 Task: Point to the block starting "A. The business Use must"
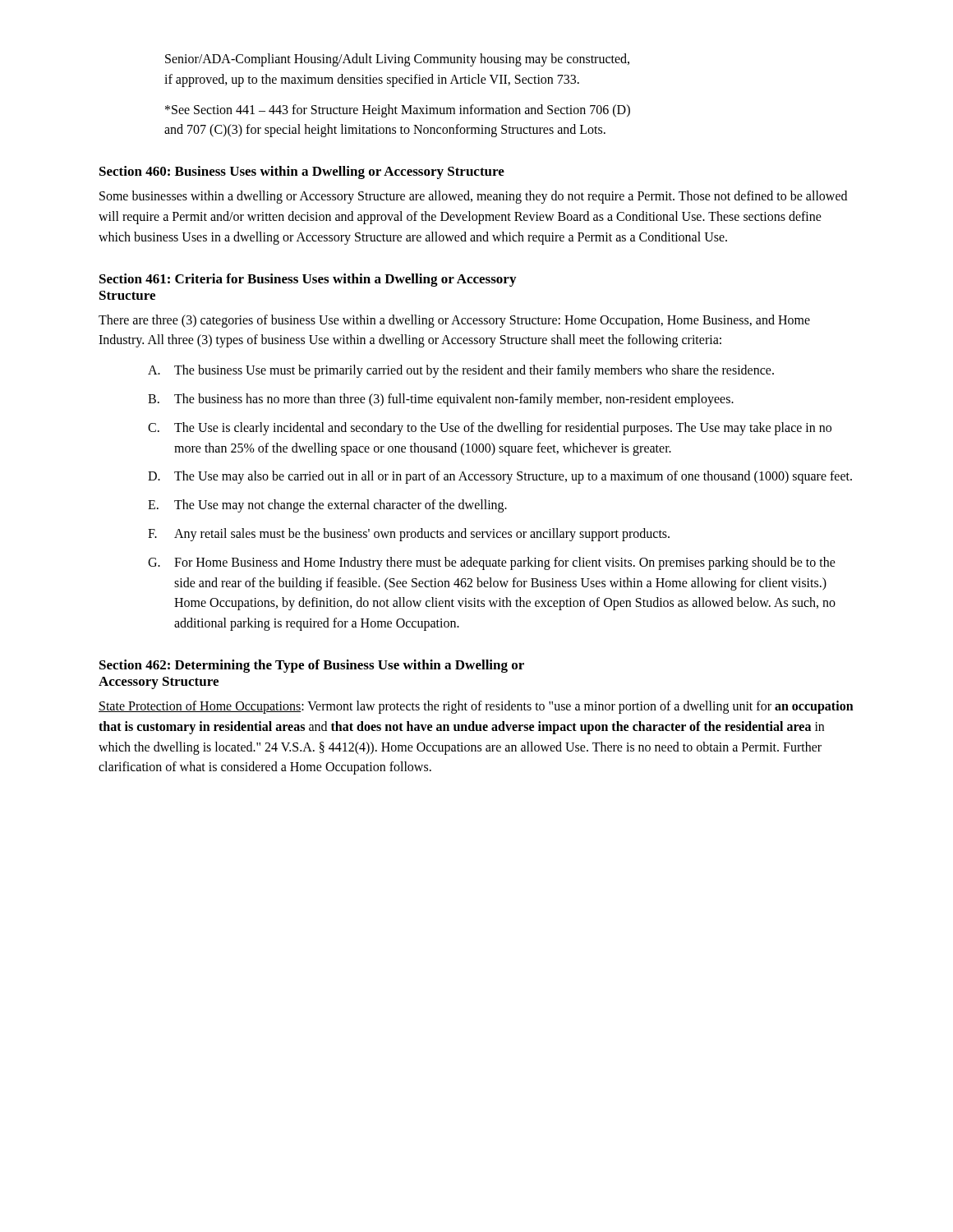pos(501,371)
